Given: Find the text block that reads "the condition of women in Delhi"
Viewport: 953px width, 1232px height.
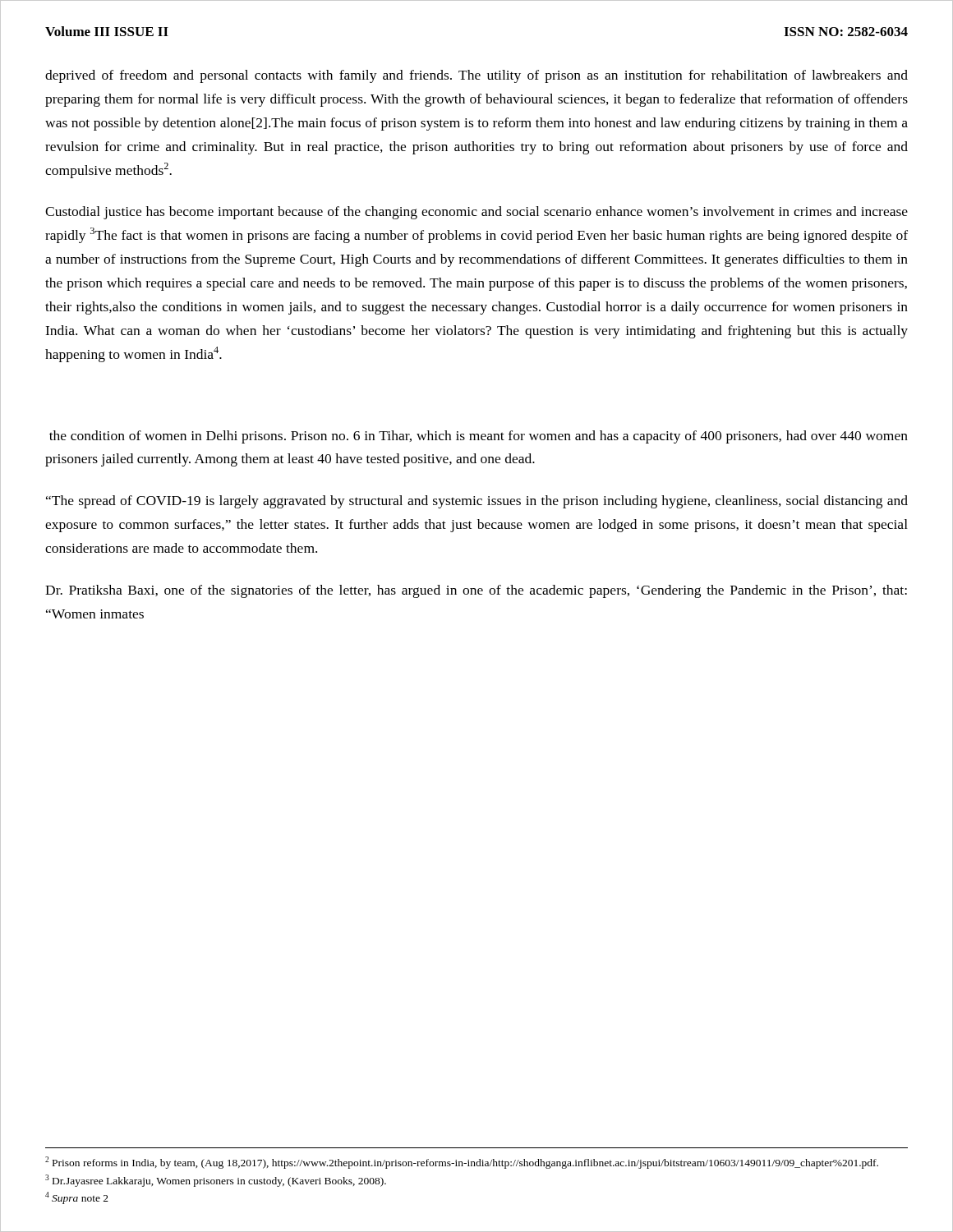Looking at the screenshot, I should [x=476, y=447].
